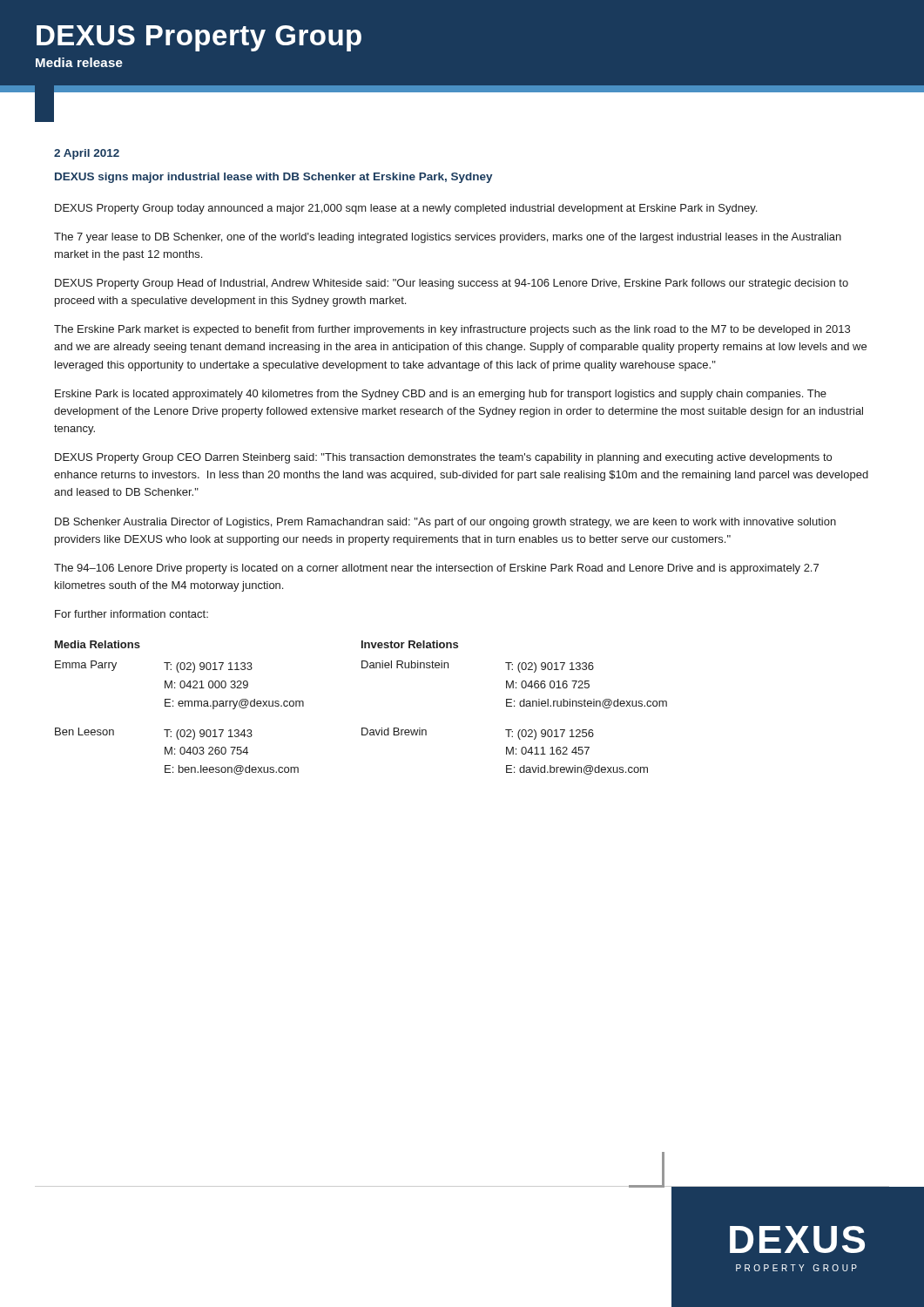Find the table that mentions "Investor Relations"
Screen dimensions: 1307x924
point(462,710)
